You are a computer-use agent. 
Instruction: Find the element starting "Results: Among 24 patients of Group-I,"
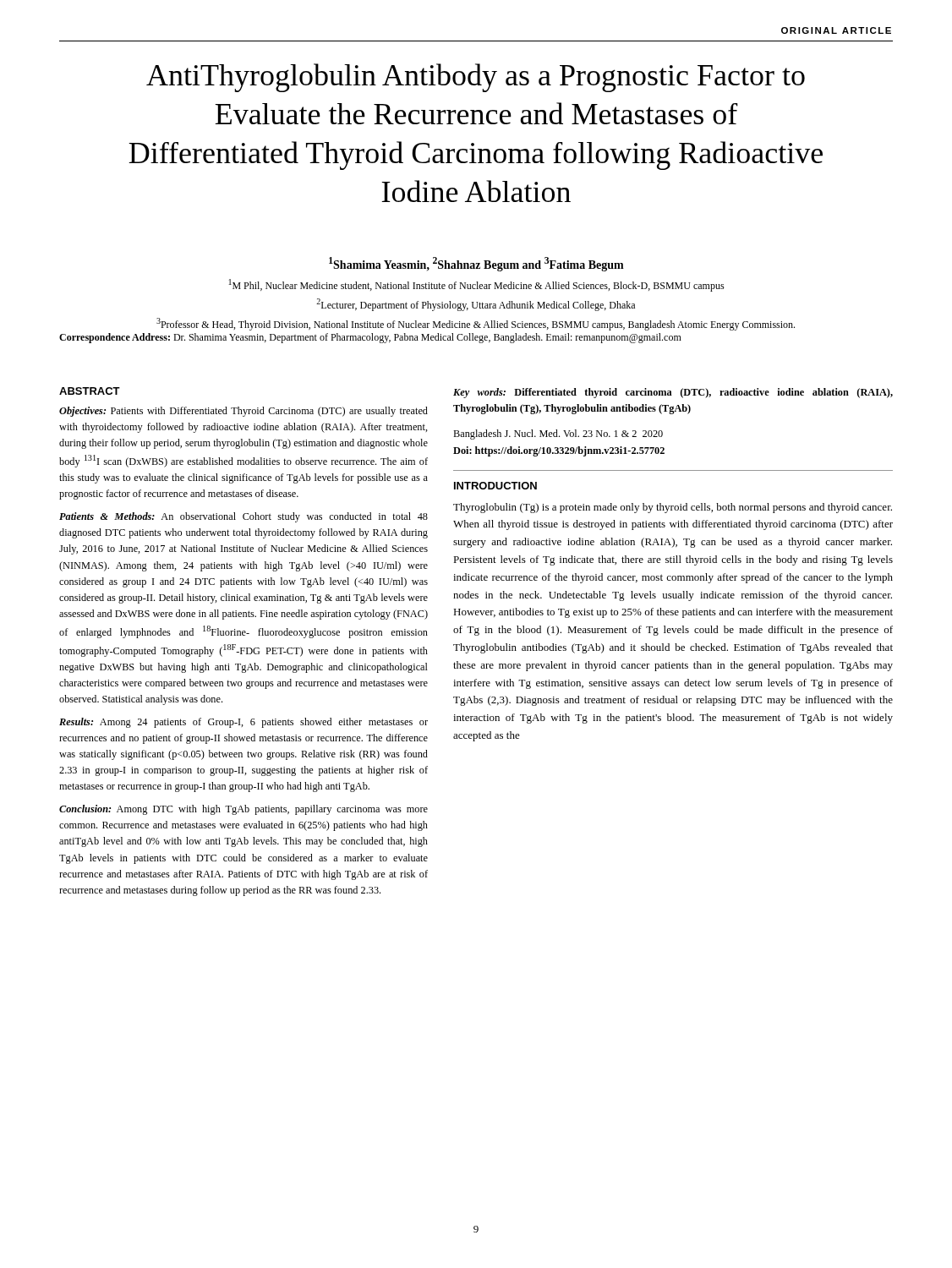pyautogui.click(x=244, y=754)
